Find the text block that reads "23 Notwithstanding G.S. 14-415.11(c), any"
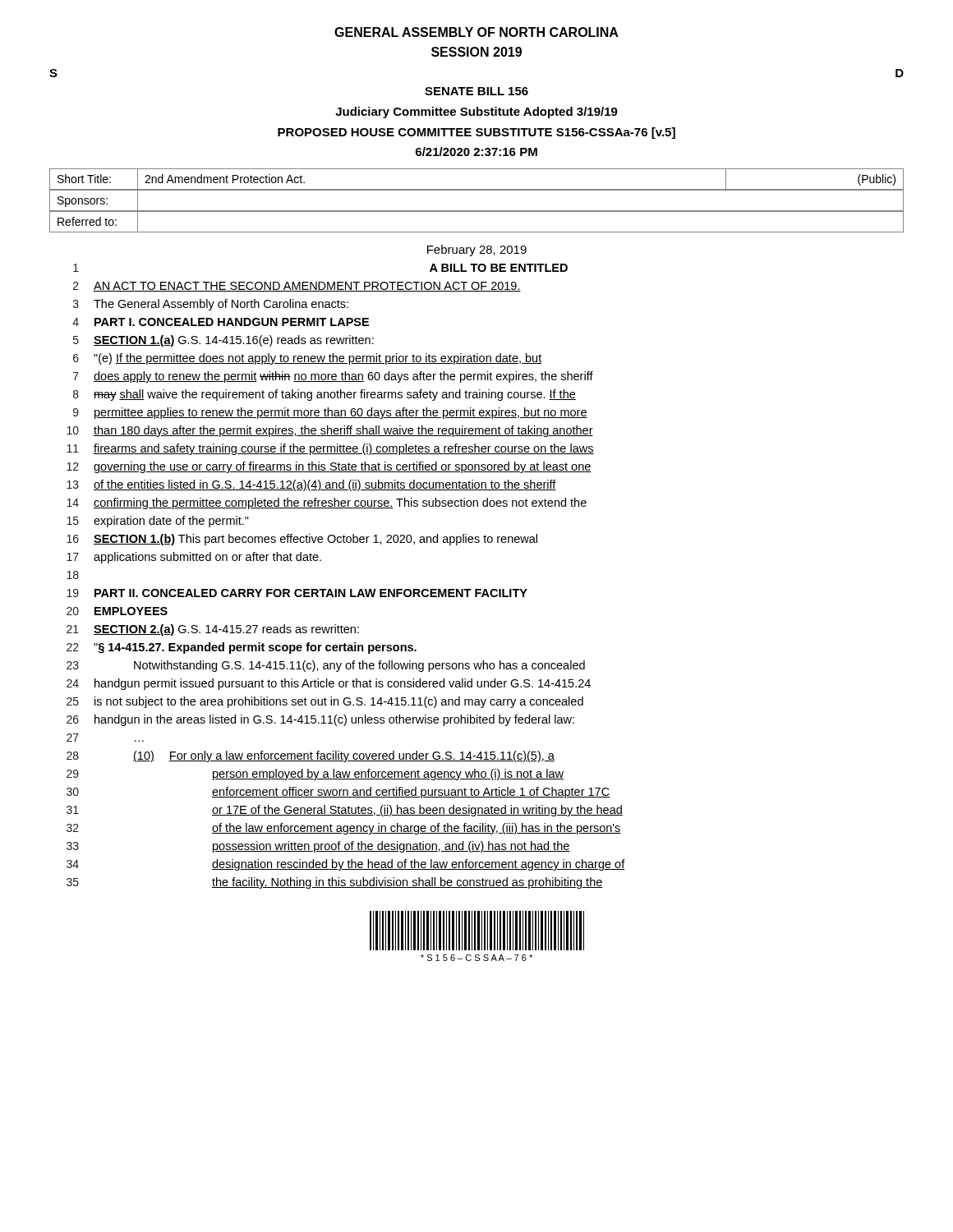 pos(476,666)
